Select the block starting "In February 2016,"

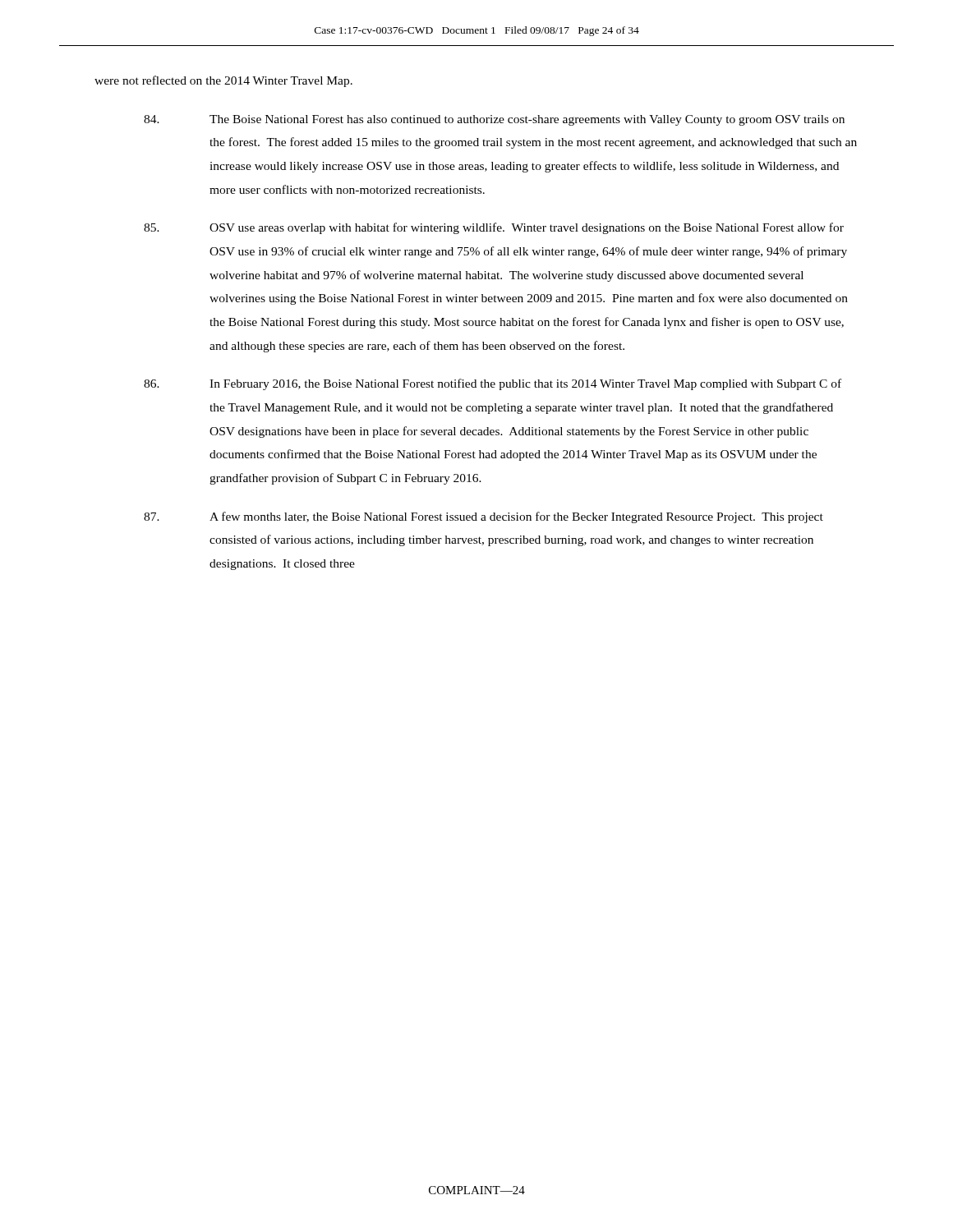pos(476,431)
